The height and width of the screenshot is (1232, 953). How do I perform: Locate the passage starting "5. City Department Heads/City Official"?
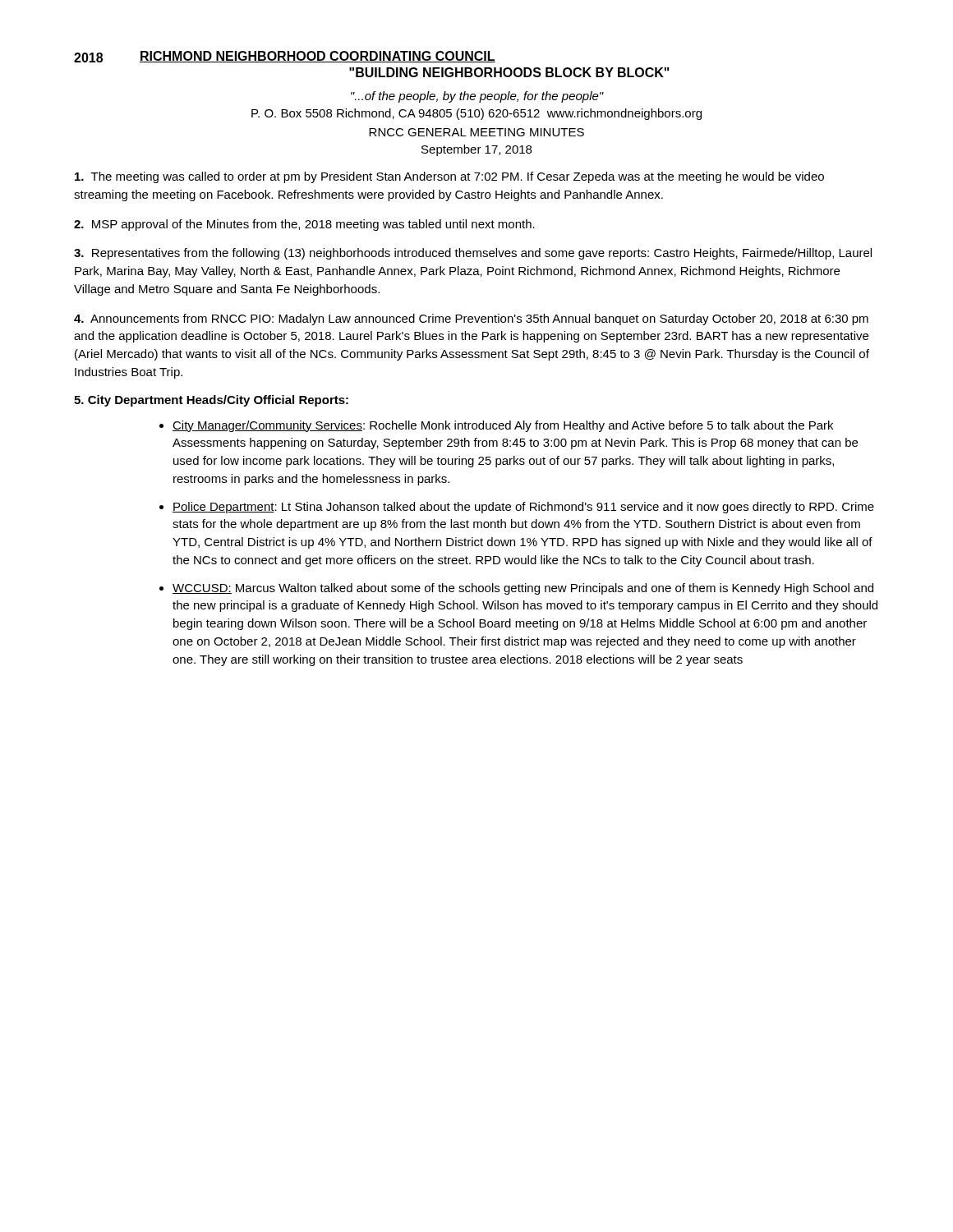(x=212, y=399)
